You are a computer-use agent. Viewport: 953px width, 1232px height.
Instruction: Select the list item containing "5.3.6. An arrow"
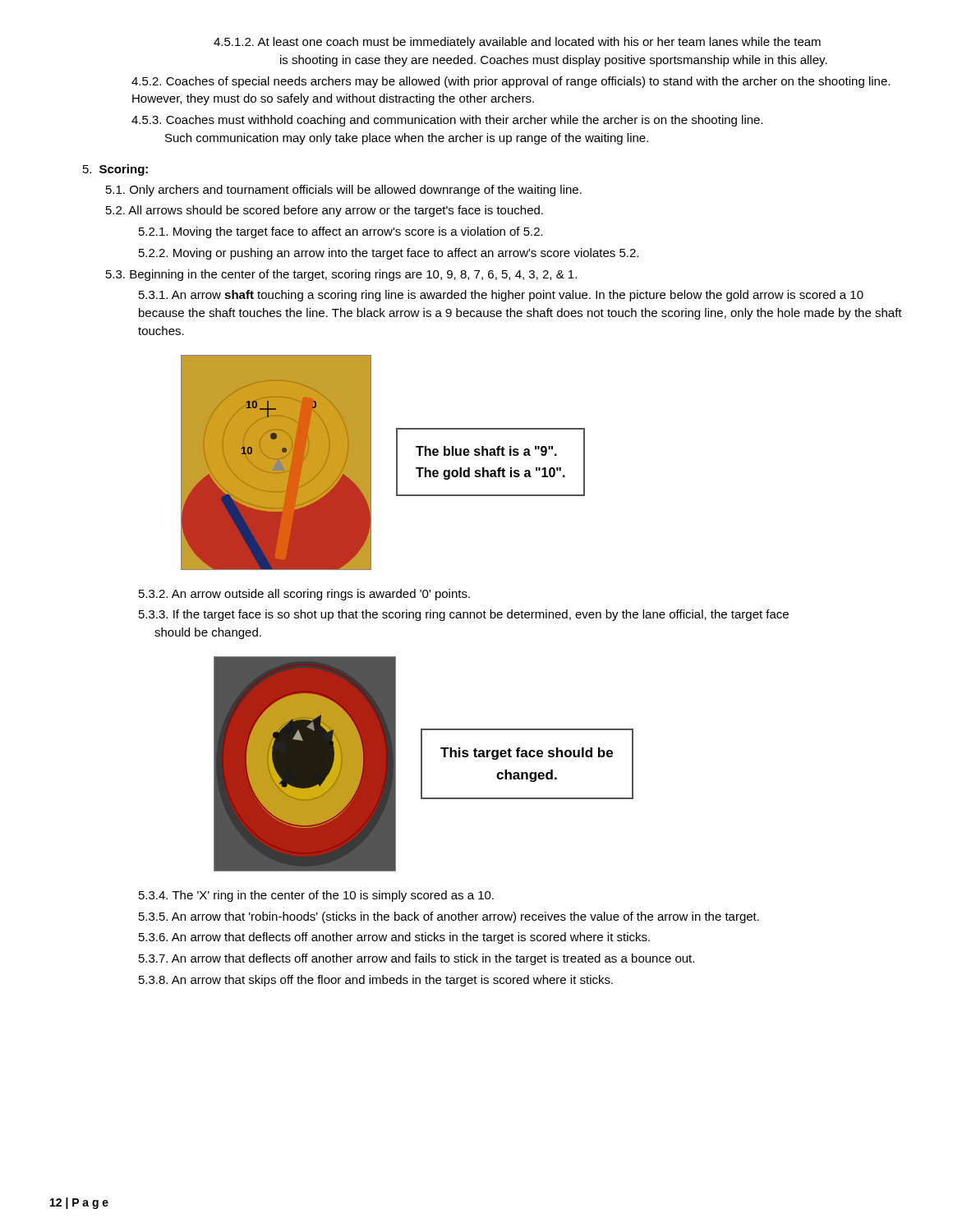coord(394,937)
